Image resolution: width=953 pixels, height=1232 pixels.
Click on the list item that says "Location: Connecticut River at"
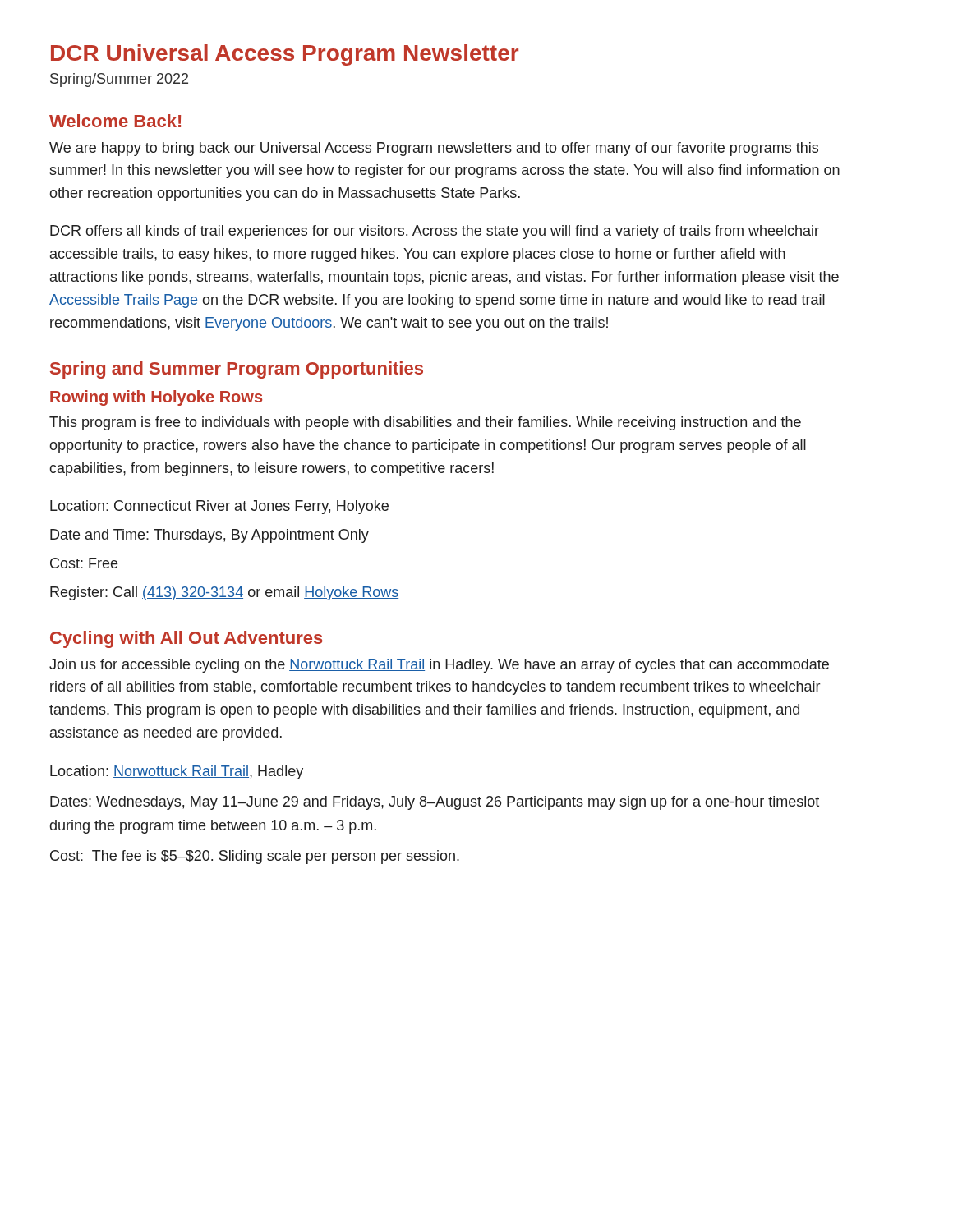pyautogui.click(x=219, y=506)
